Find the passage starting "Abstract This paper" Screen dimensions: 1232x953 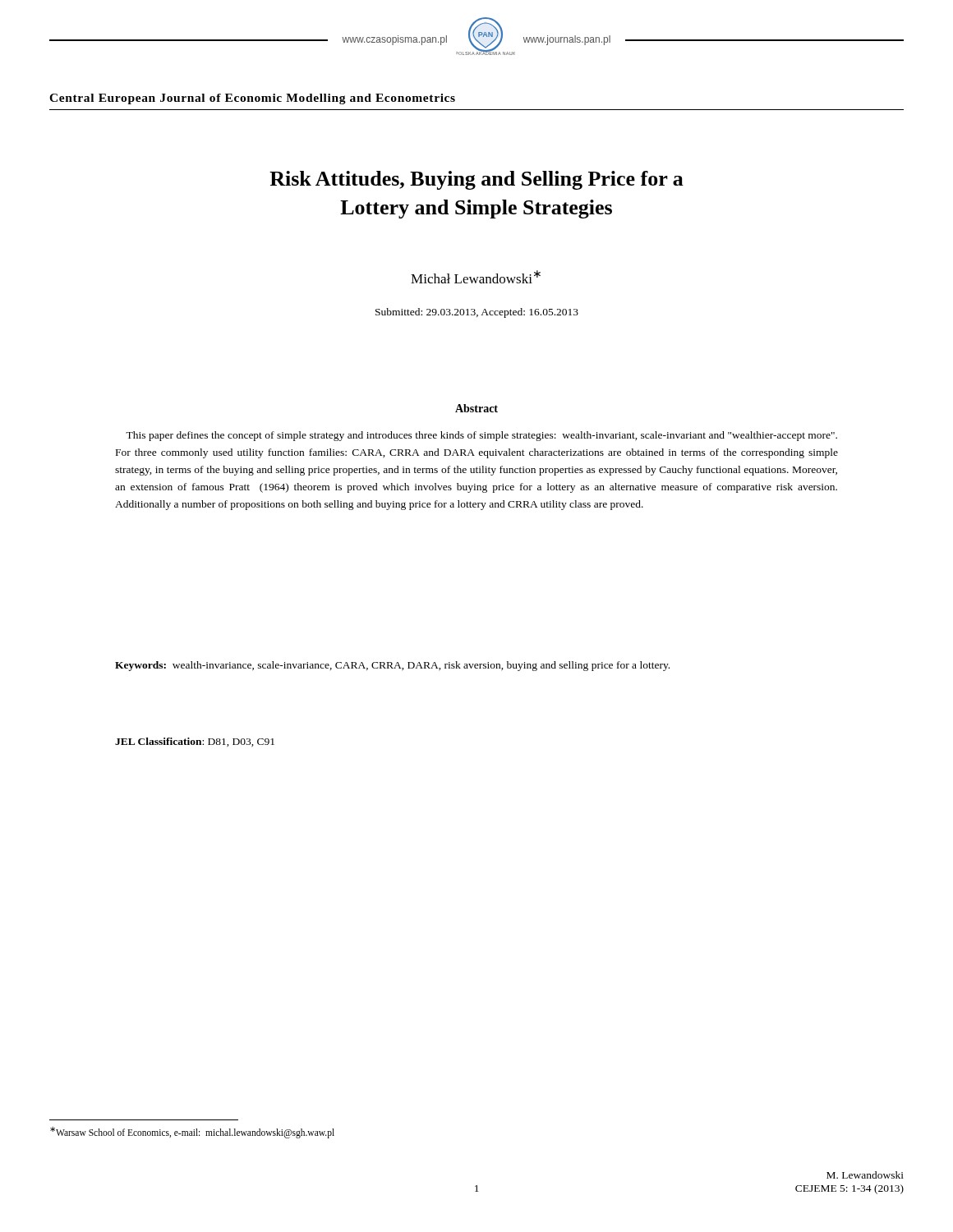click(x=476, y=458)
